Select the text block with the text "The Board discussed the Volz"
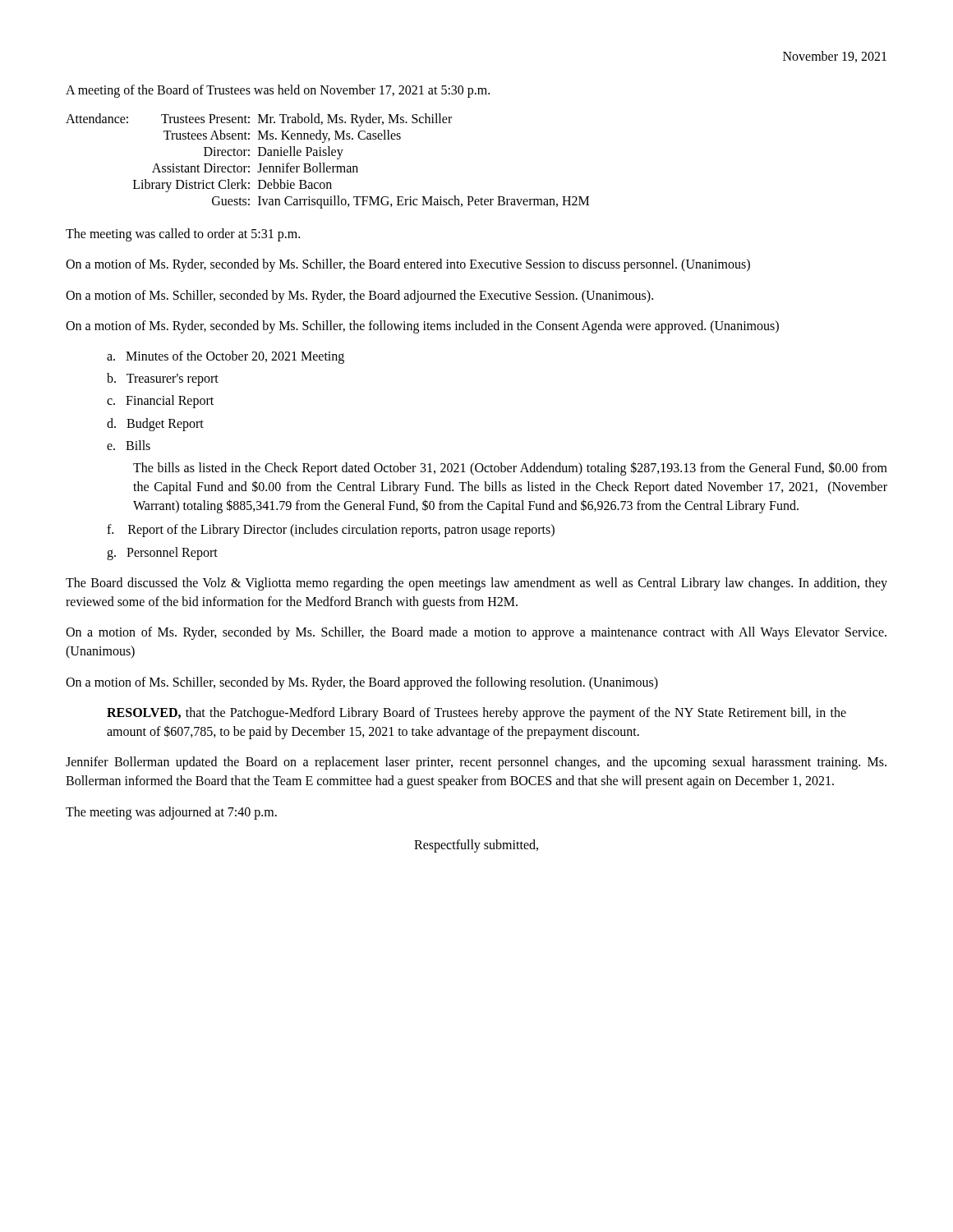This screenshot has height=1232, width=953. tap(476, 592)
